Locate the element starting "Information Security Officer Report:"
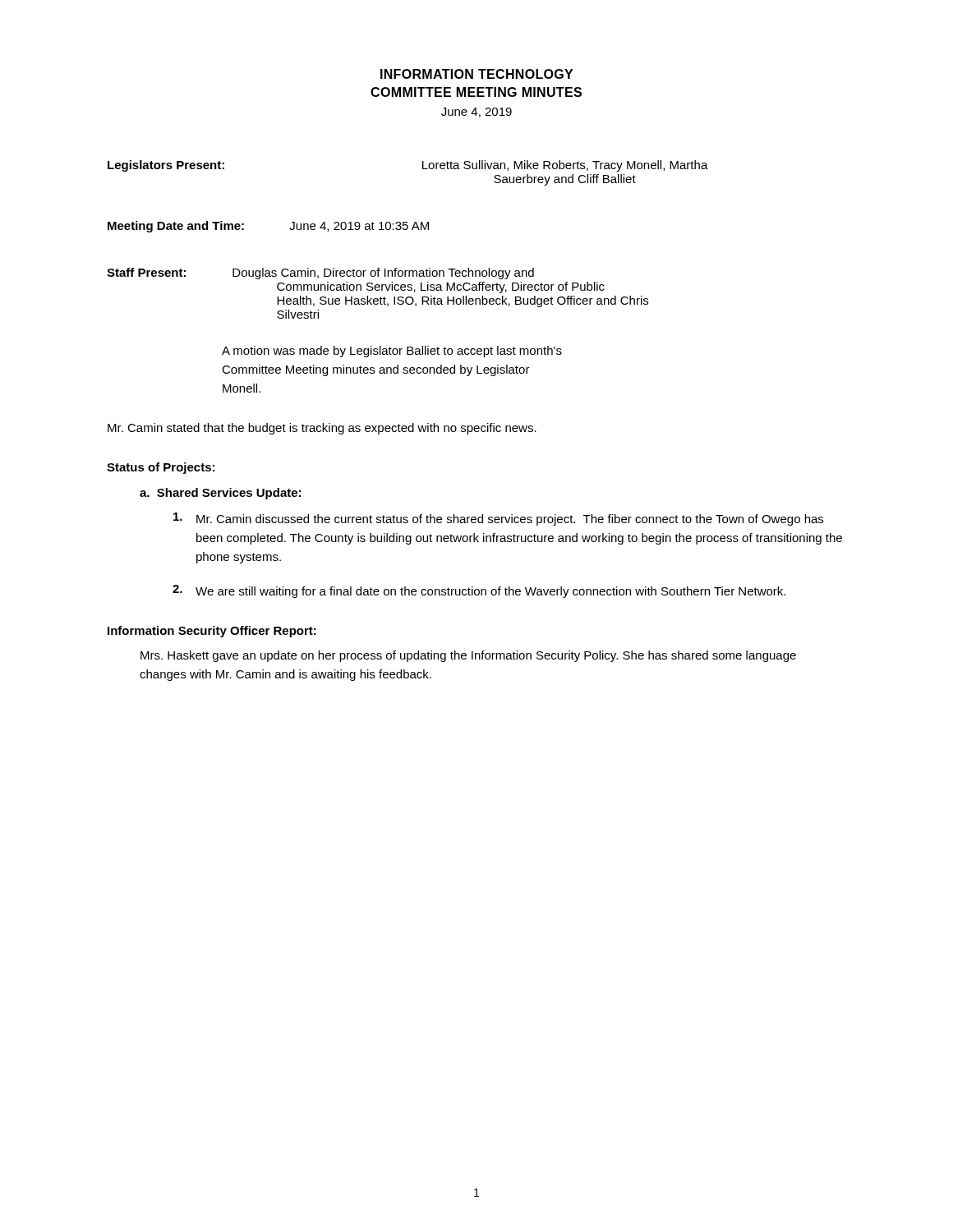Image resolution: width=953 pixels, height=1232 pixels. 212,630
